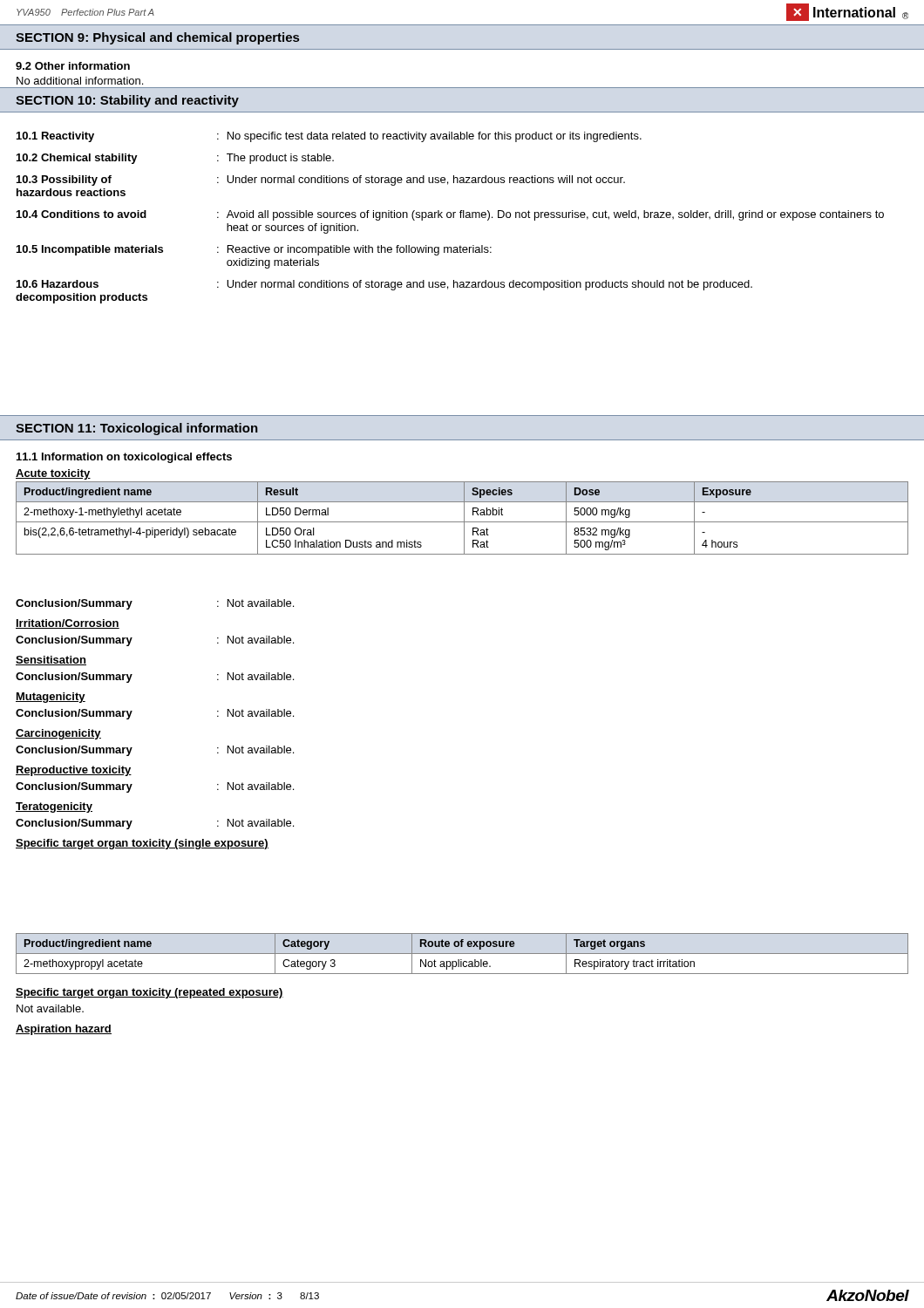Locate the element starting "Aspiration hazard"

(64, 1028)
